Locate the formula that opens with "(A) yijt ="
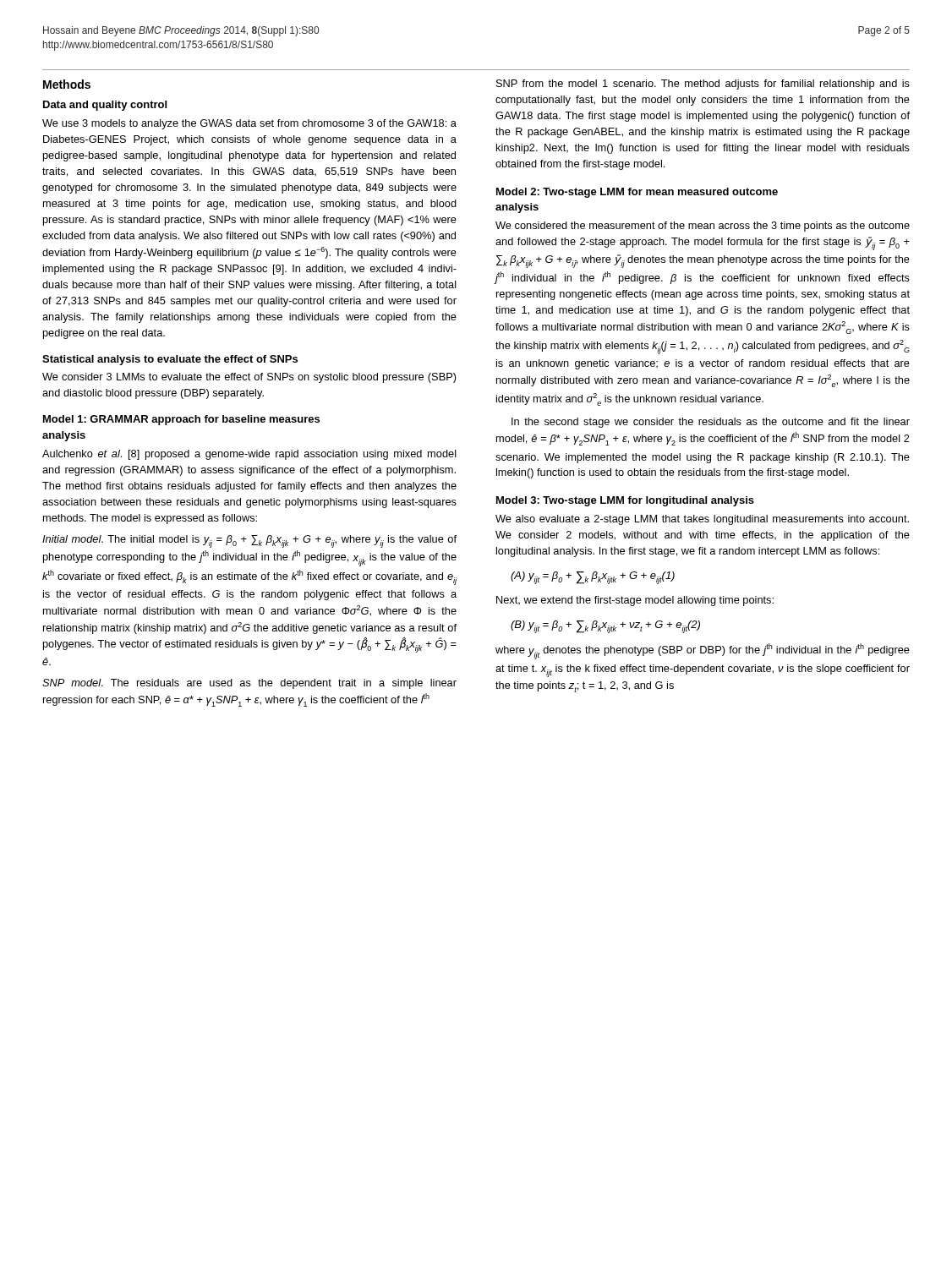The height and width of the screenshot is (1268, 952). pos(593,576)
